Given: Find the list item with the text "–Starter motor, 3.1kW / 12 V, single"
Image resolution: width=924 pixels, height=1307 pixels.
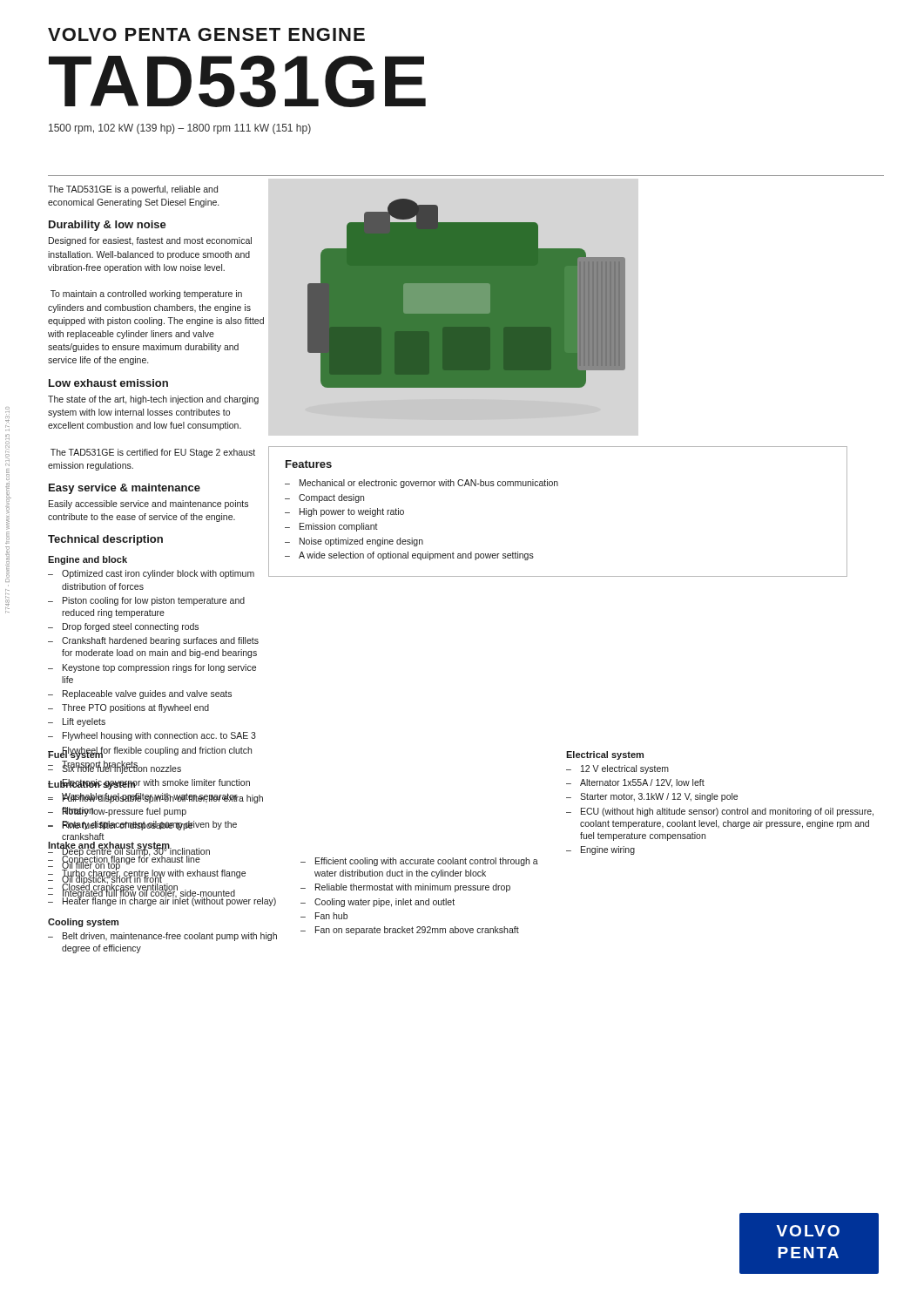Looking at the screenshot, I should click(x=652, y=797).
